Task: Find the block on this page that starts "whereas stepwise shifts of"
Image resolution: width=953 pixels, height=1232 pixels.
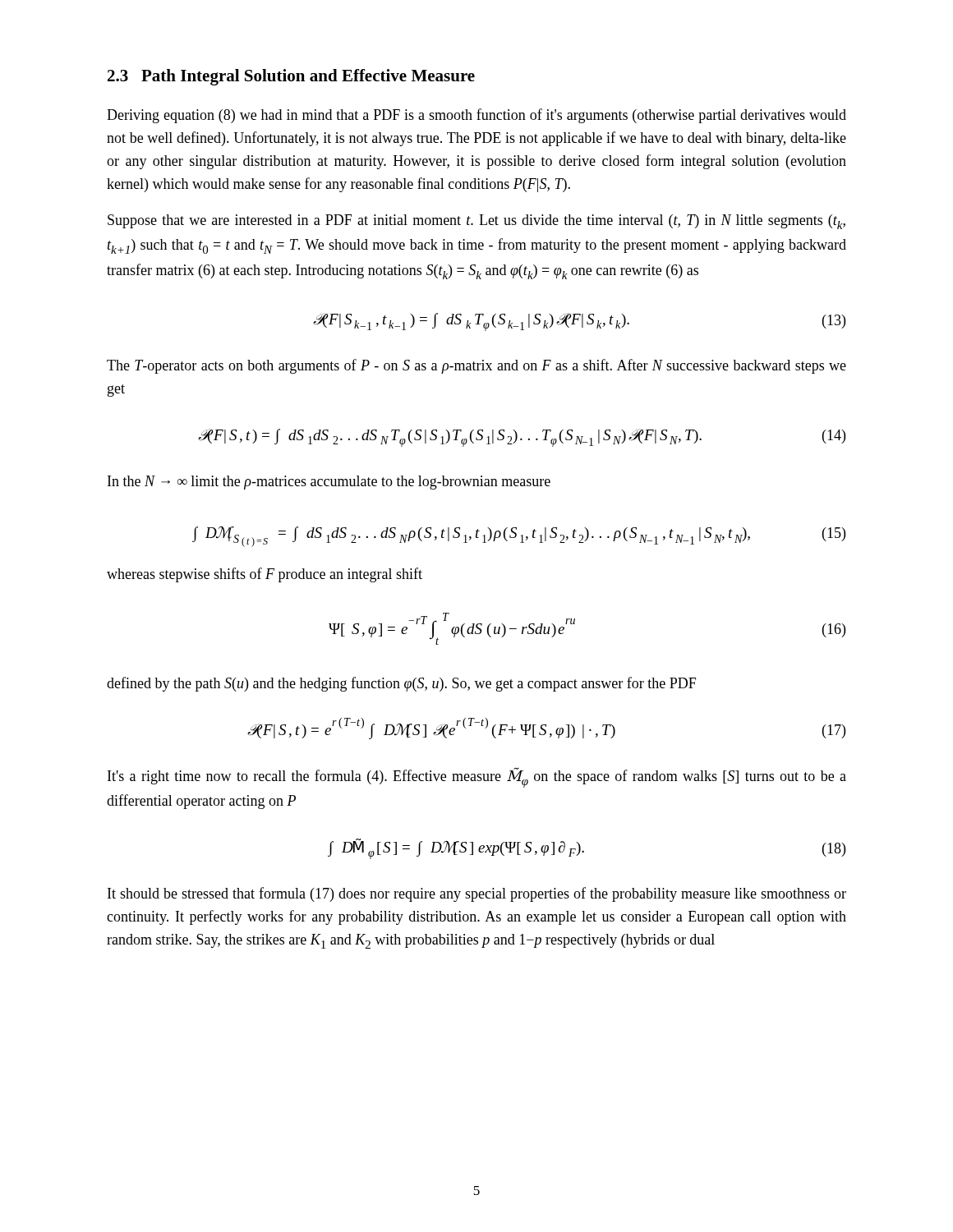Action: 265,574
